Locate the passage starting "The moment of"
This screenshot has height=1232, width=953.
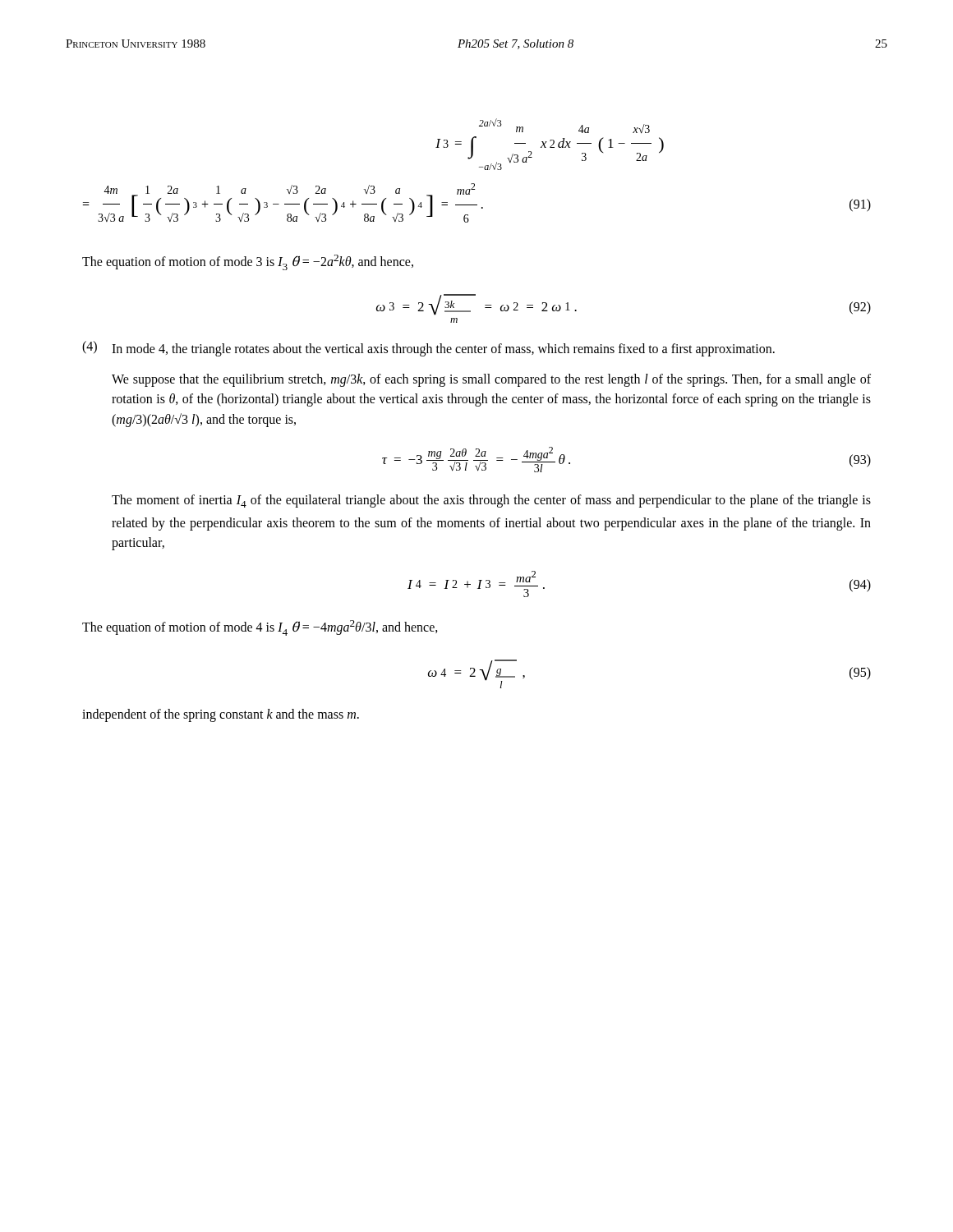[x=491, y=521]
